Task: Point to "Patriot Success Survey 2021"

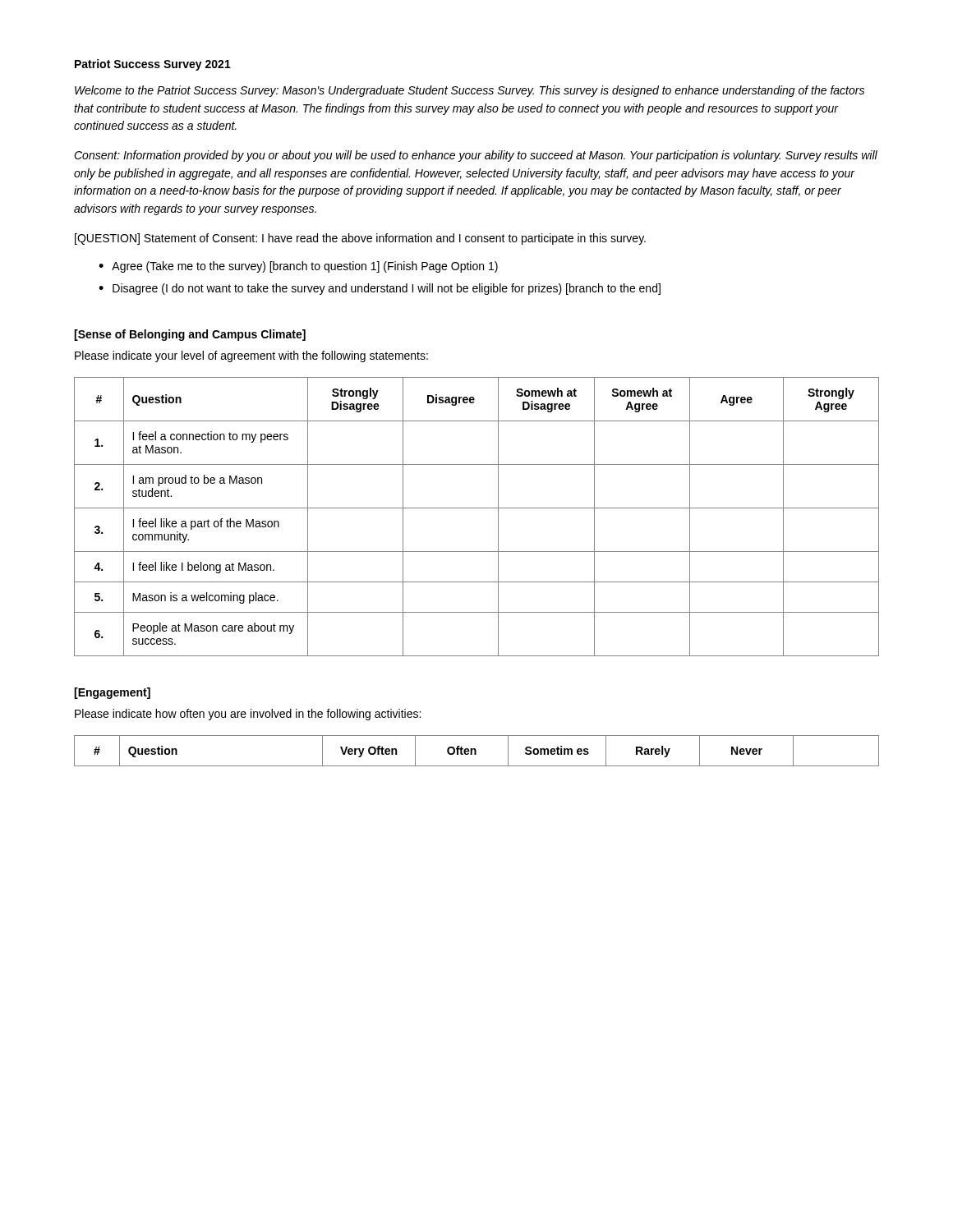Action: [x=152, y=64]
